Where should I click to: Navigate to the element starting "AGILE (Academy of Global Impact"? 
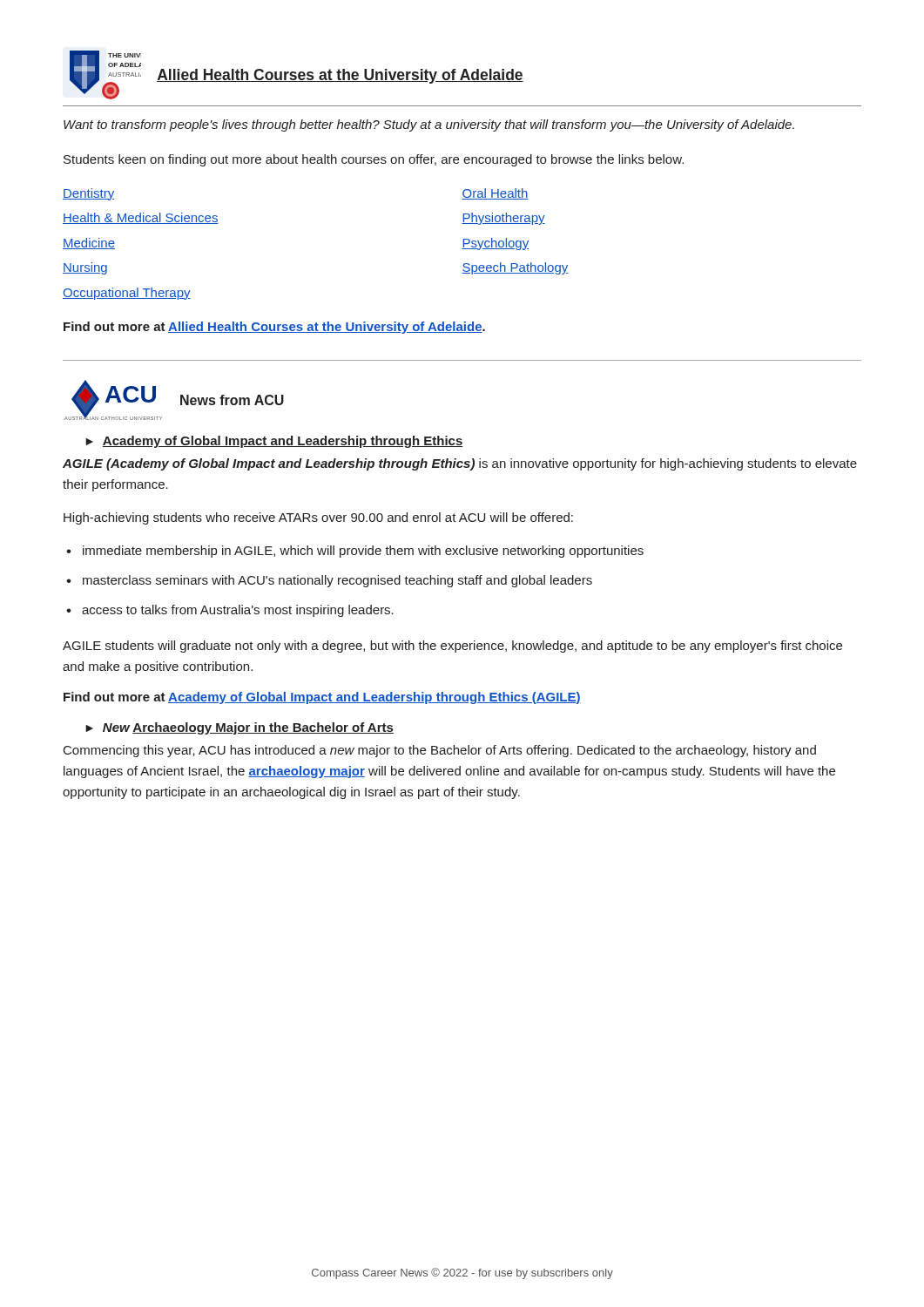[x=460, y=474]
